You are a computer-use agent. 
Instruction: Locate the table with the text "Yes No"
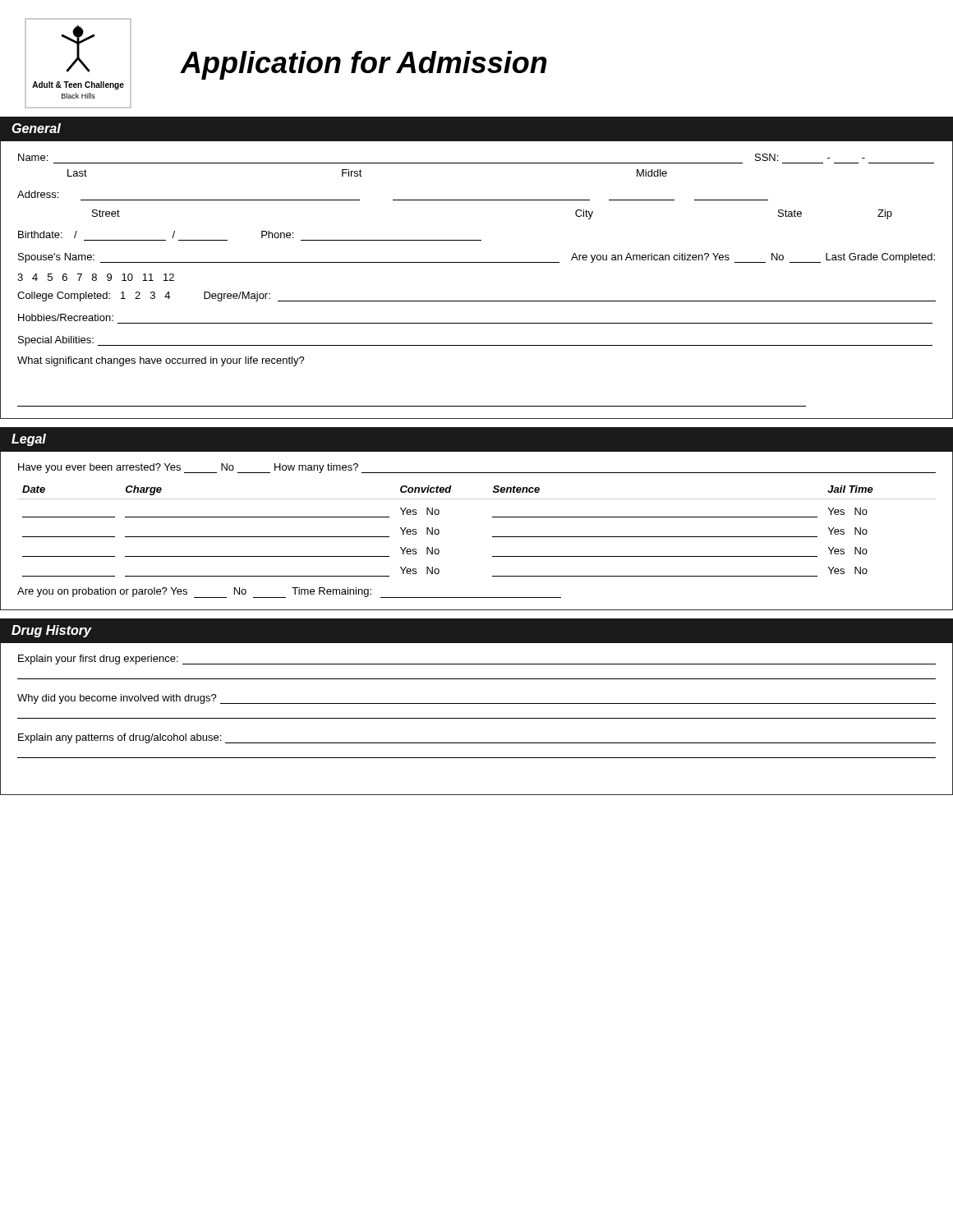(x=476, y=529)
